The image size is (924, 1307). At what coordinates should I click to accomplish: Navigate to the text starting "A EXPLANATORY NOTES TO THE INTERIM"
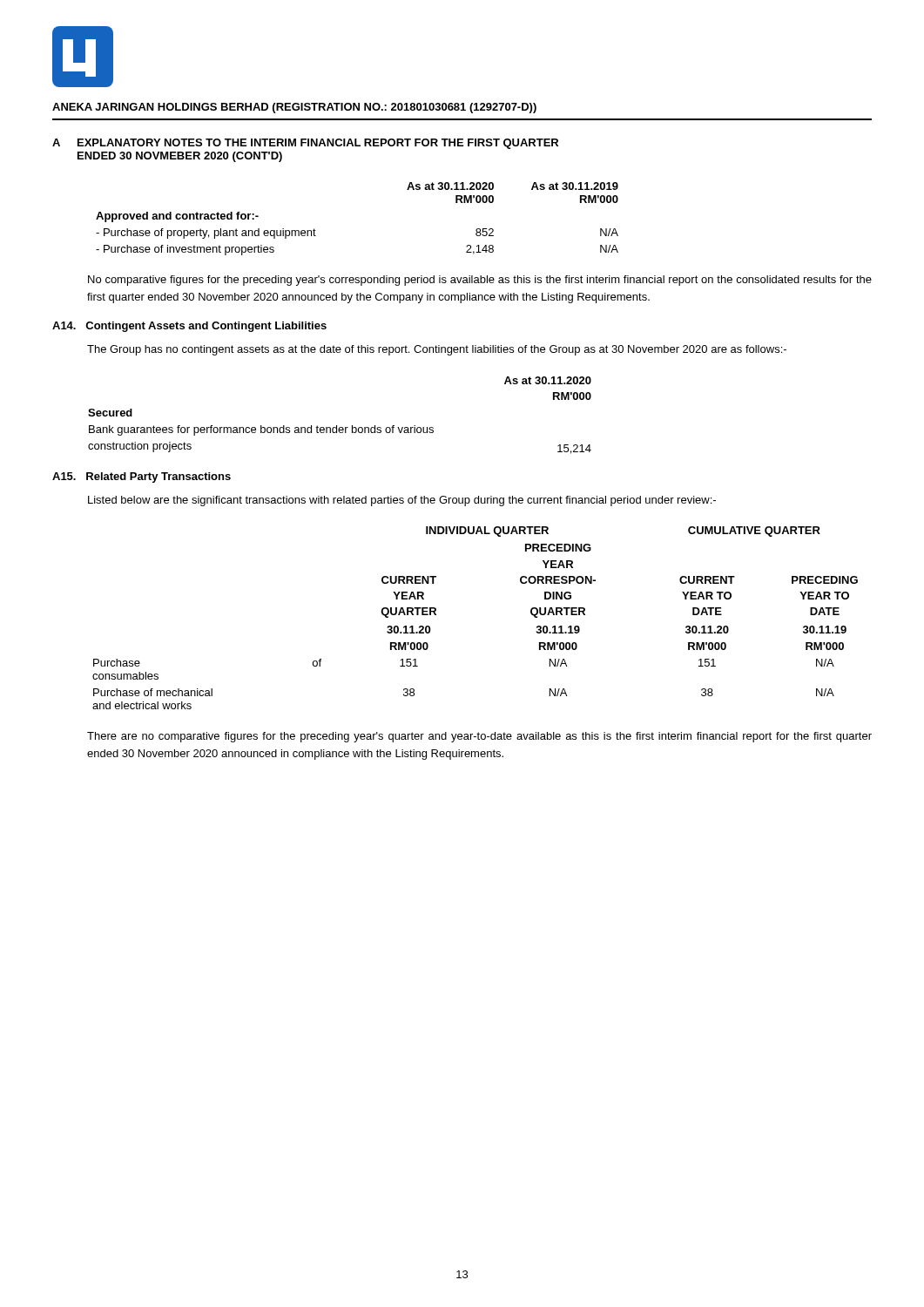click(306, 149)
